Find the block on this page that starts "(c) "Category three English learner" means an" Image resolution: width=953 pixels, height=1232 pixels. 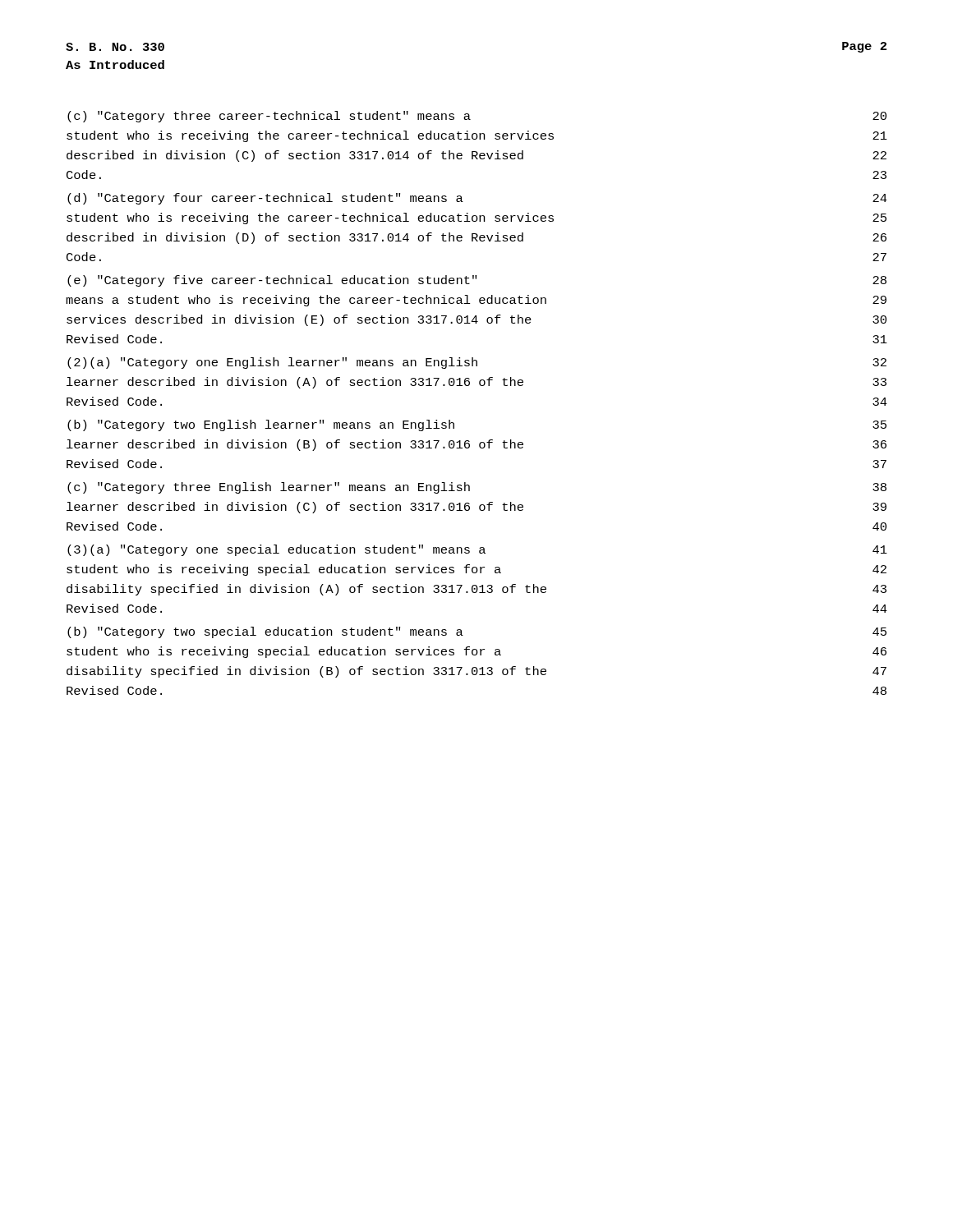click(476, 508)
